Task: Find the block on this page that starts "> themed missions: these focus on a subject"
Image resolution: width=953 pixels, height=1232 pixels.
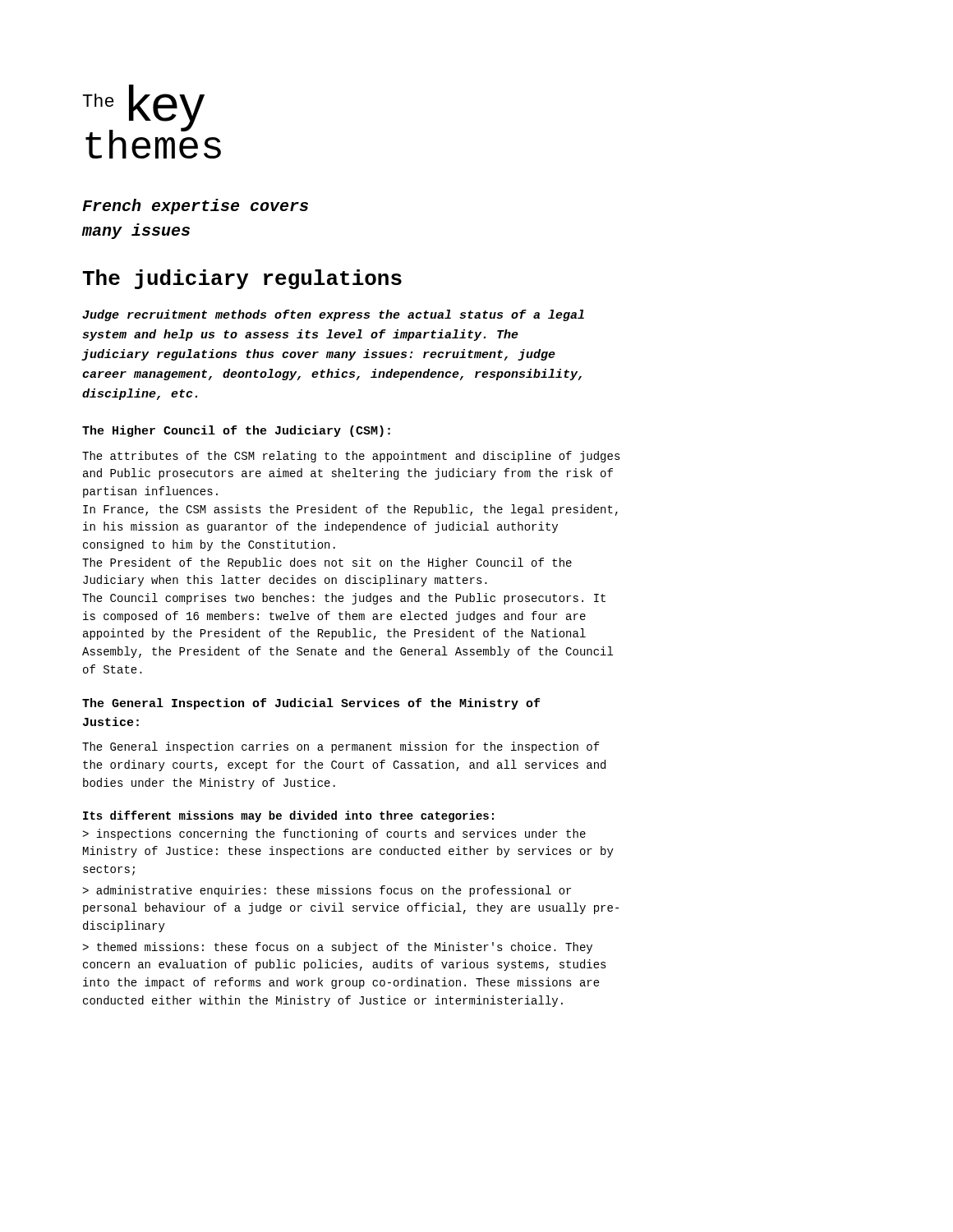Action: 344,974
